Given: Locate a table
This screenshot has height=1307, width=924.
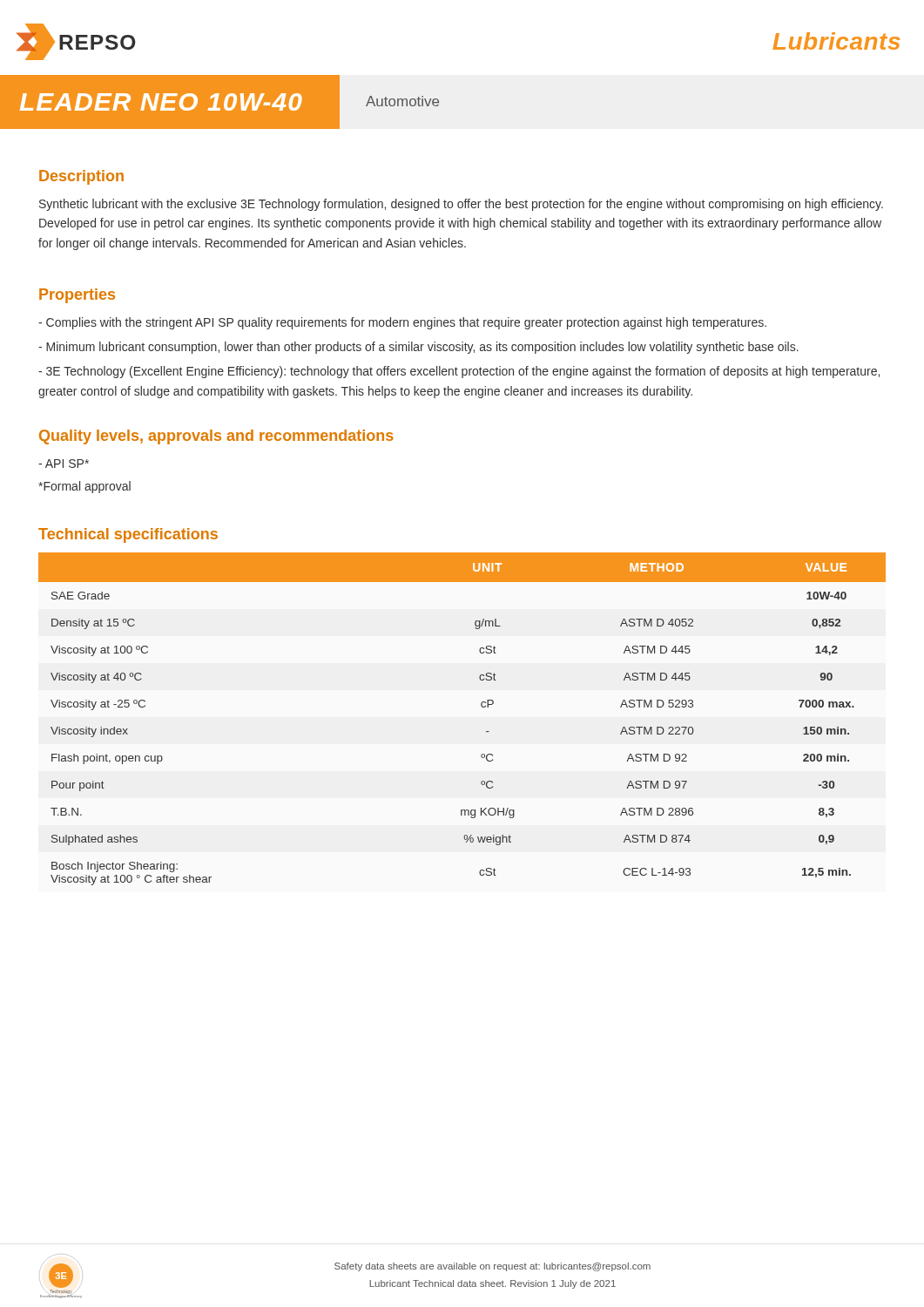Looking at the screenshot, I should tap(462, 722).
